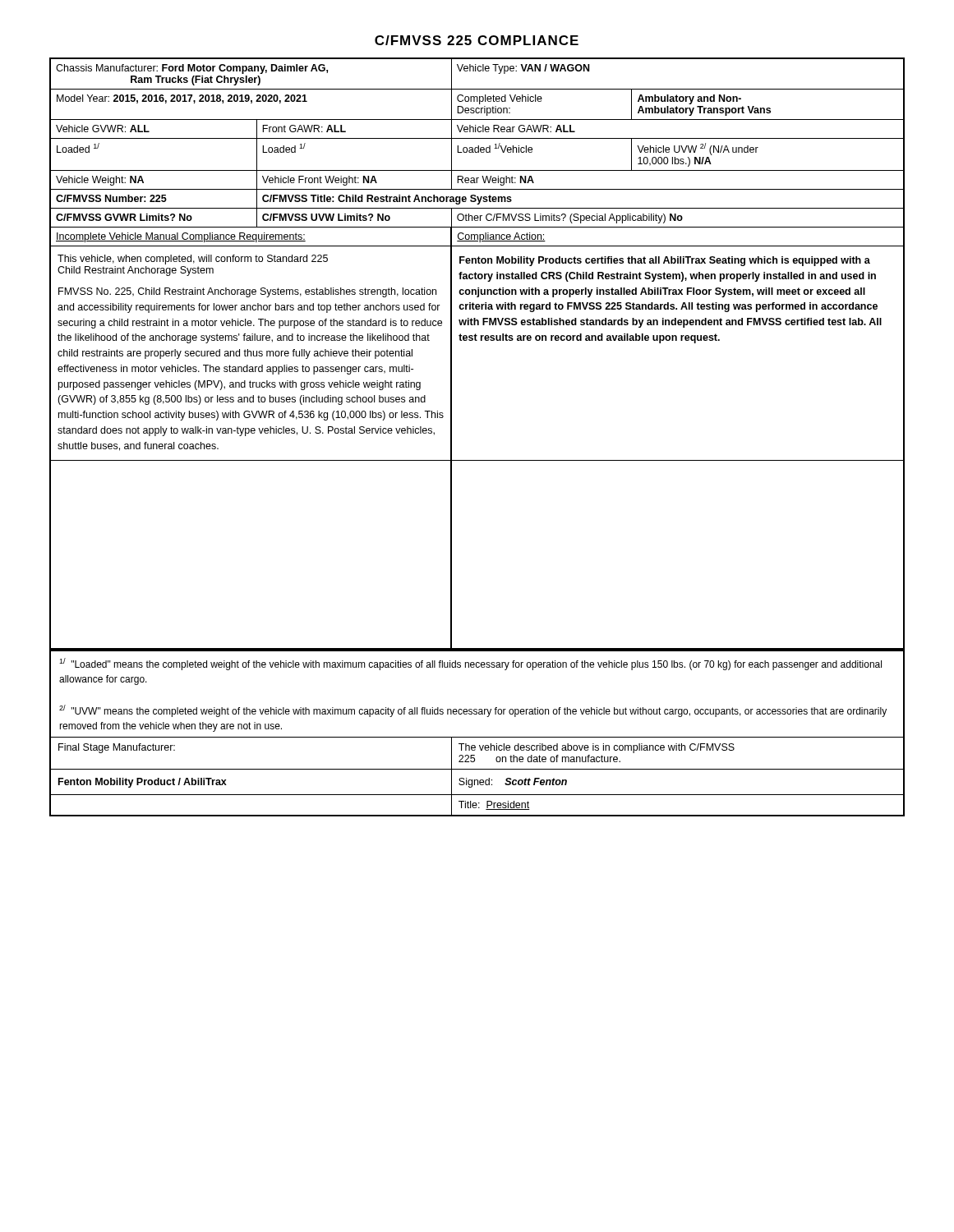Point to the region starting "1/ "Loaded" means the completed weight of the"
The width and height of the screenshot is (954, 1232).
pos(471,671)
